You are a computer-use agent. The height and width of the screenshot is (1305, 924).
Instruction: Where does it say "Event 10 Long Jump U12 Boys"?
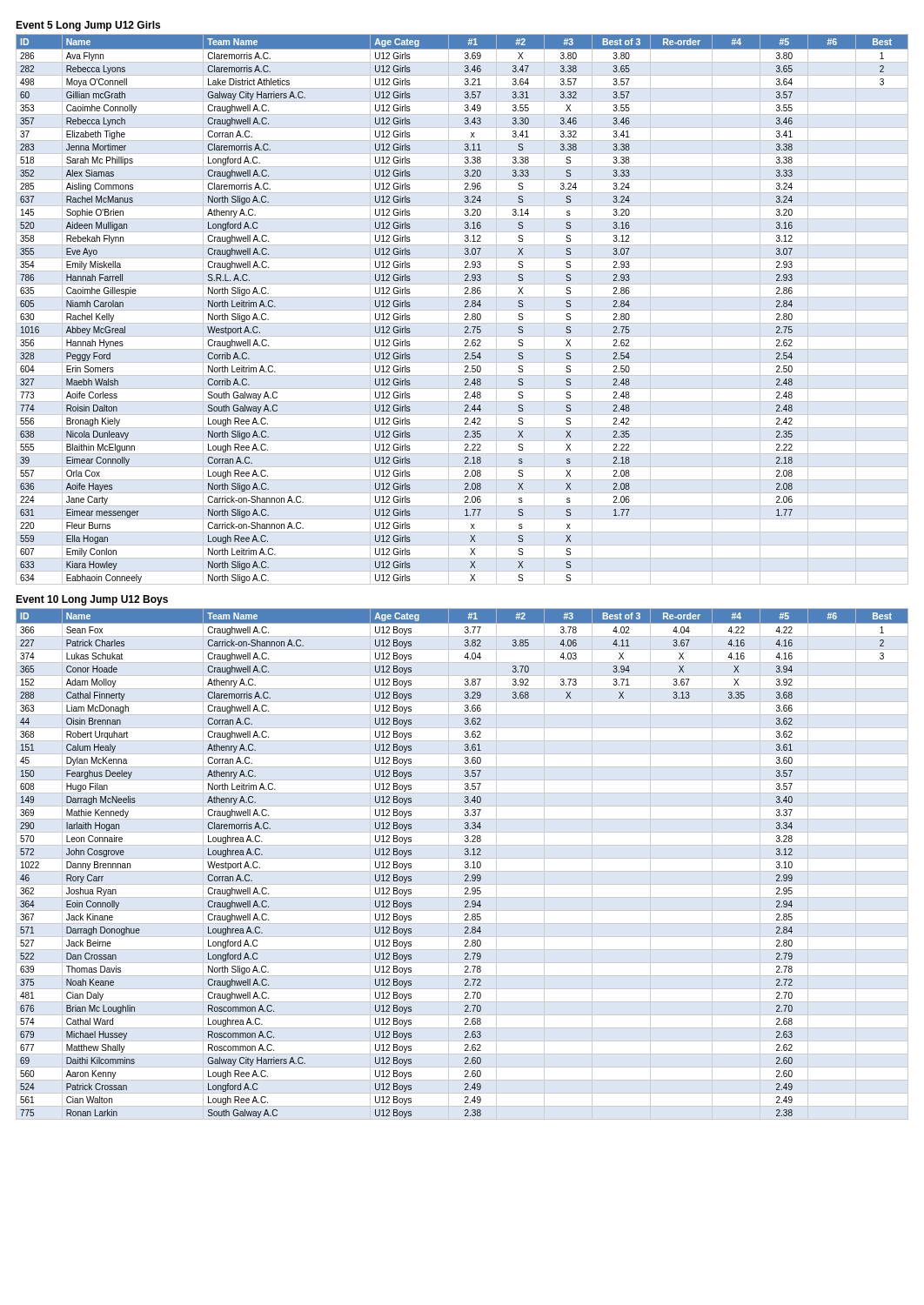click(x=92, y=599)
